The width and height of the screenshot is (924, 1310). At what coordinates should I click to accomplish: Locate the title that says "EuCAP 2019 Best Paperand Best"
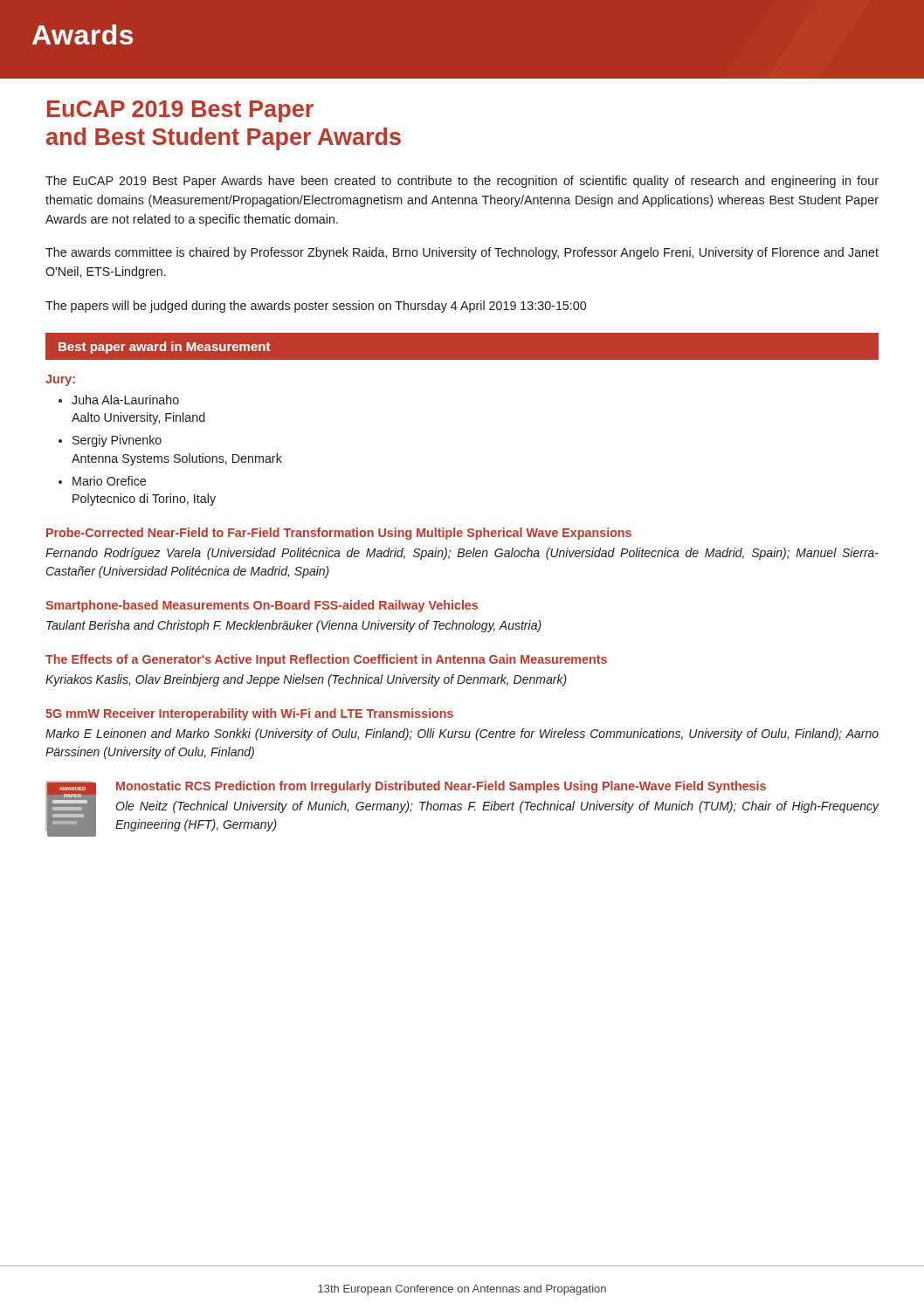point(224,123)
